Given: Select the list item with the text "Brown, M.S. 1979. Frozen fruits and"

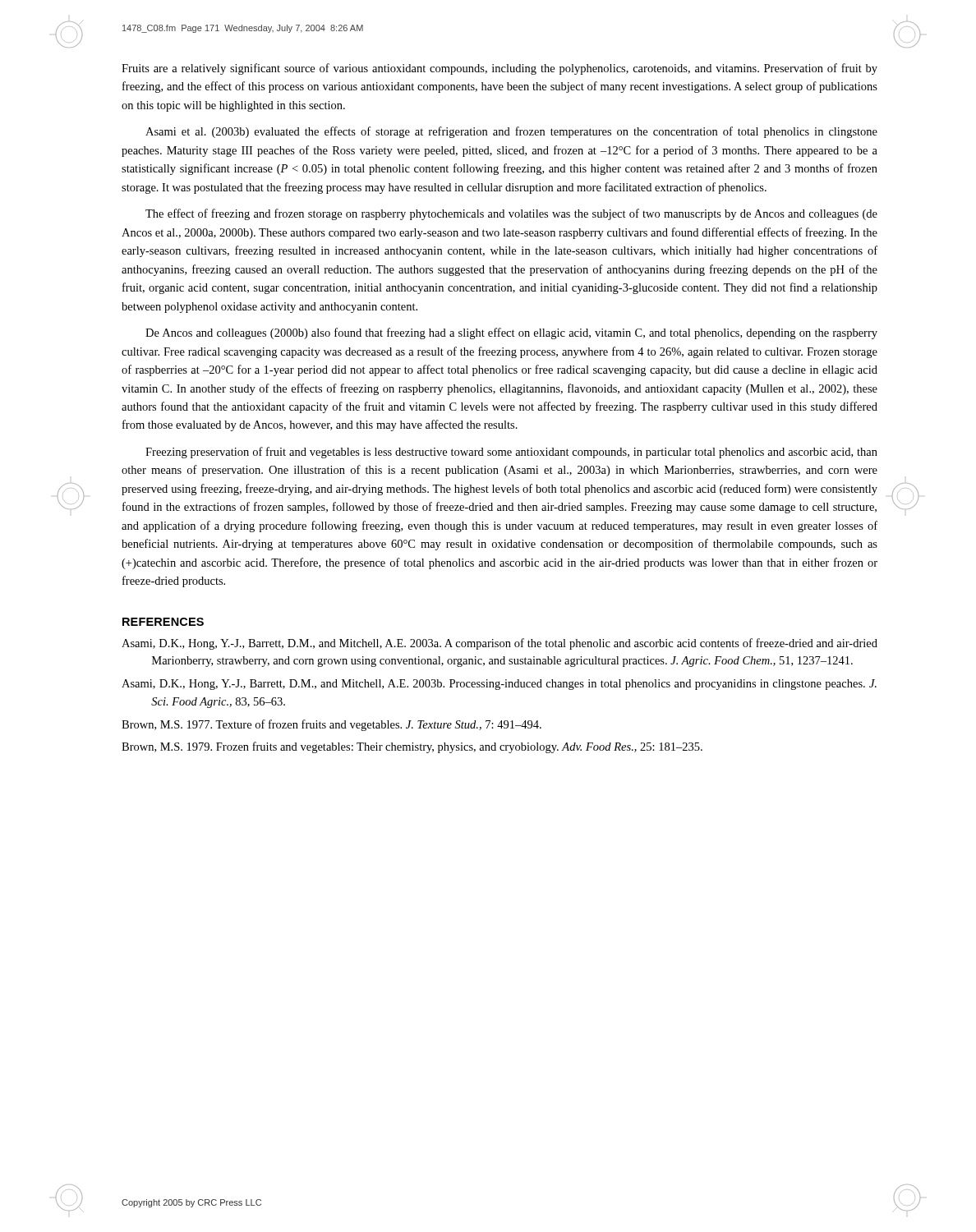Looking at the screenshot, I should click(412, 747).
